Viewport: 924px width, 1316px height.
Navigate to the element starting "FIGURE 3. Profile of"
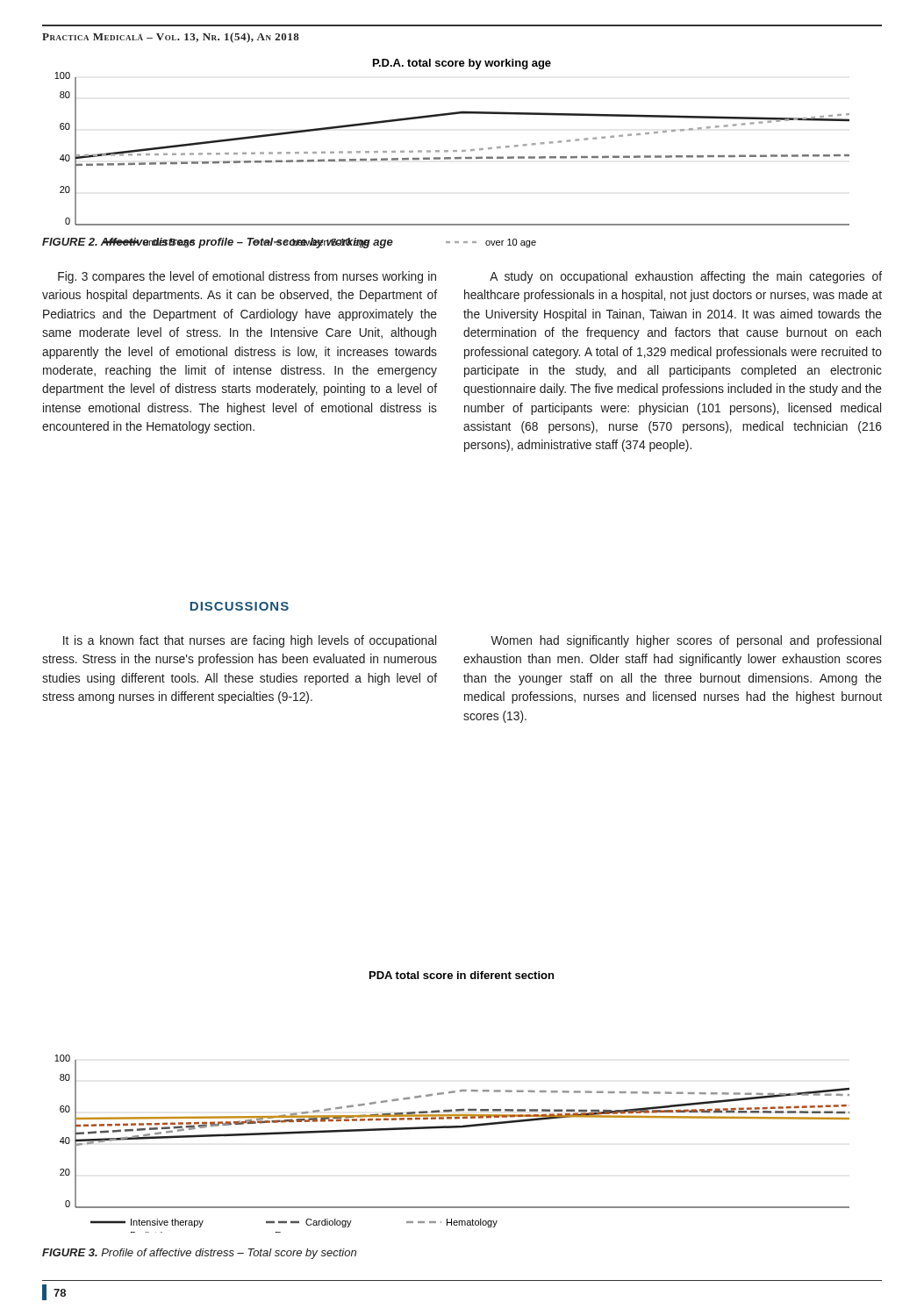tap(199, 1252)
